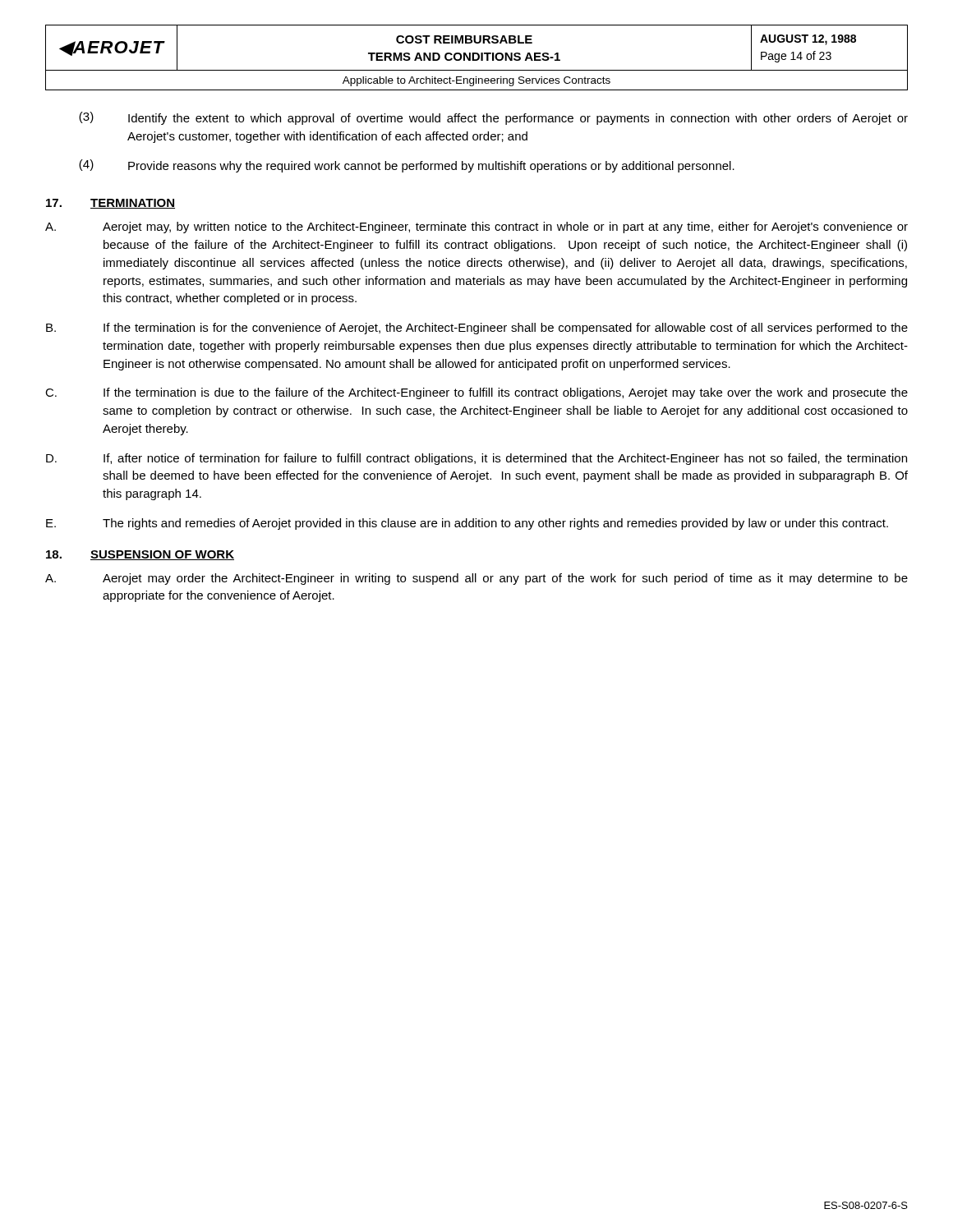
Task: Point to the block beginning "E. The rights and"
Action: point(476,523)
